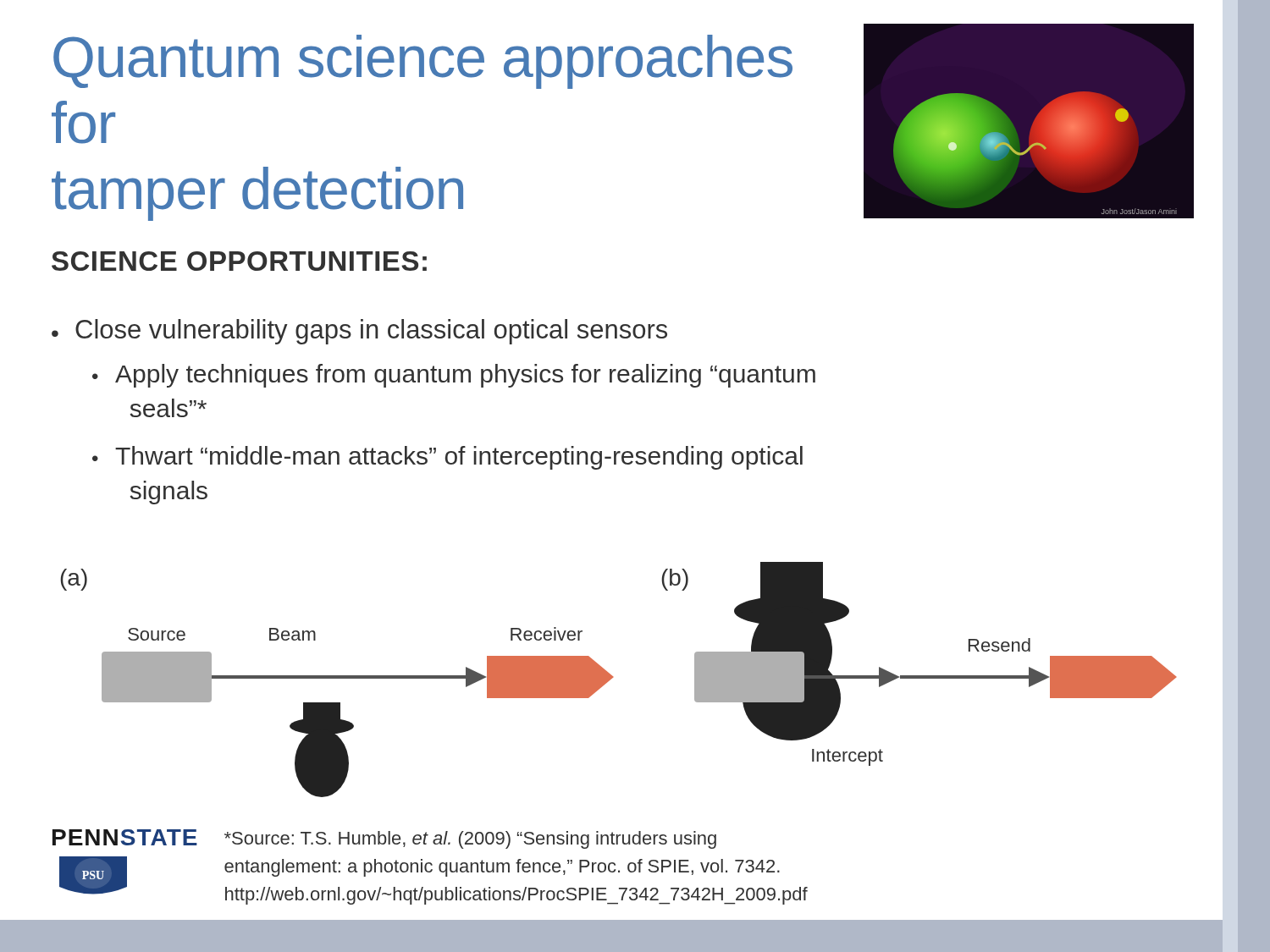Click where it says "SCIENCE OPPORTUNITIES:"
The width and height of the screenshot is (1270, 952).
(x=240, y=261)
